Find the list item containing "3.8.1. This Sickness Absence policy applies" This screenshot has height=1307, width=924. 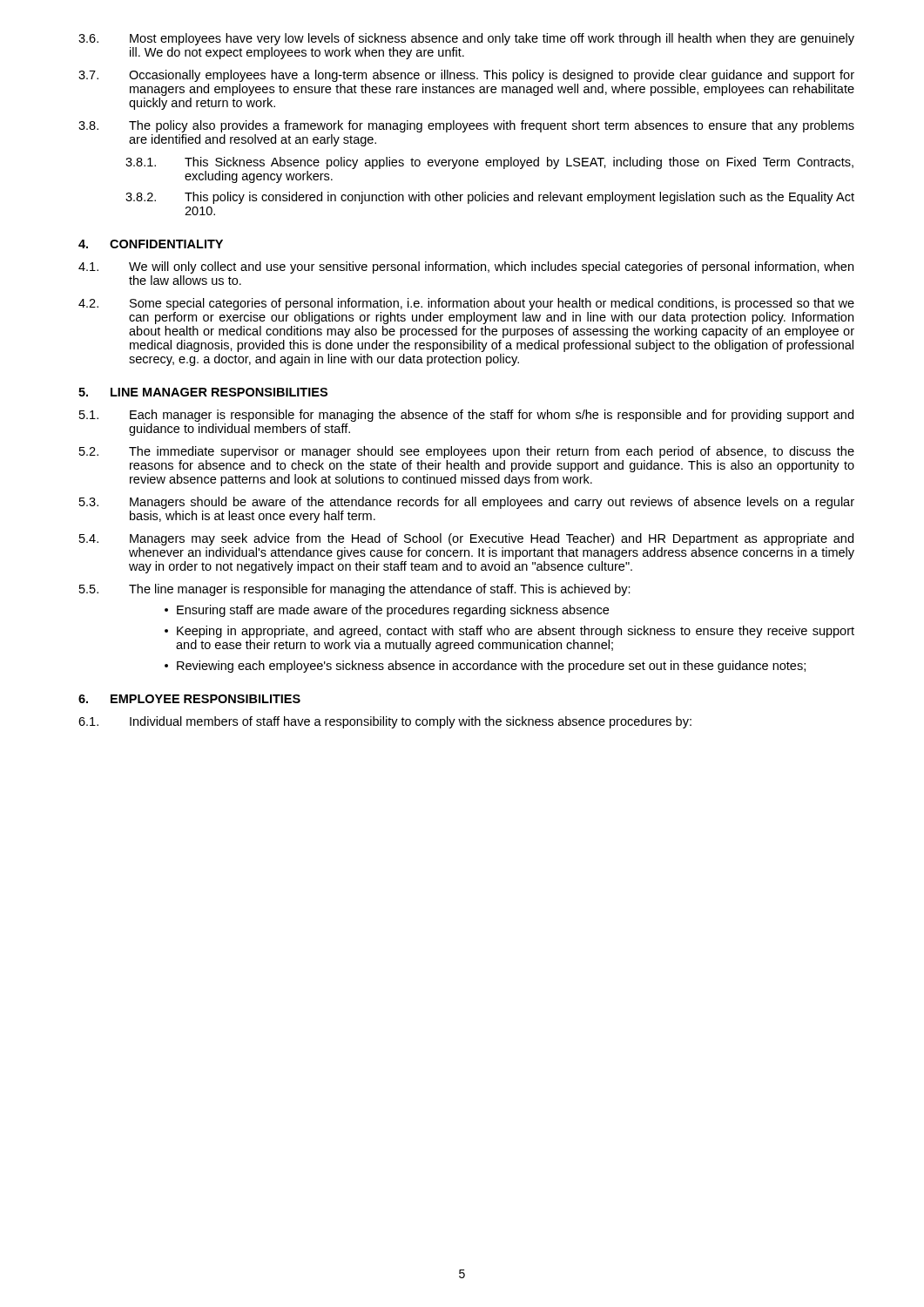(x=490, y=169)
